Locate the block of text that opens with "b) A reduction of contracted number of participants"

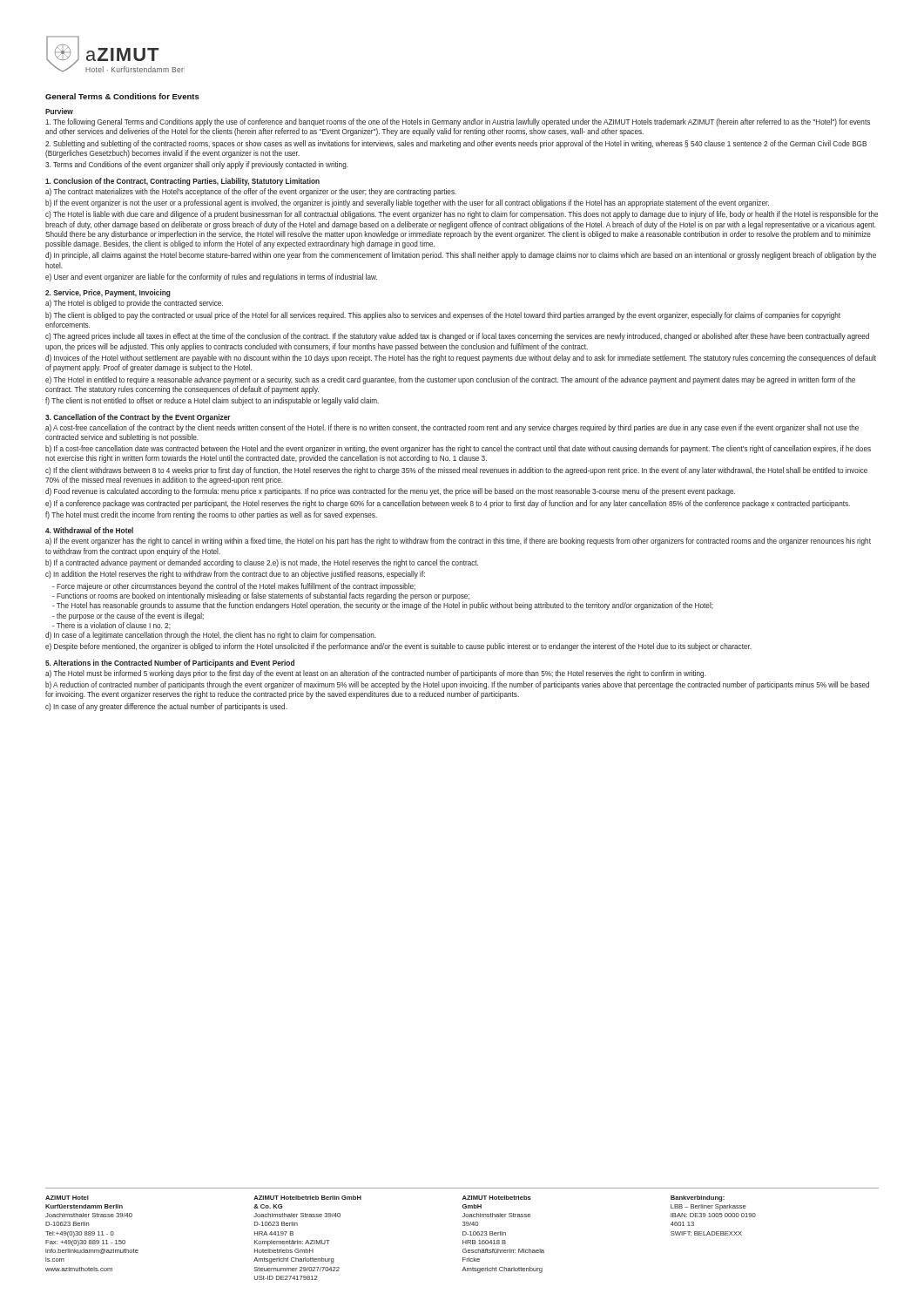[462, 690]
